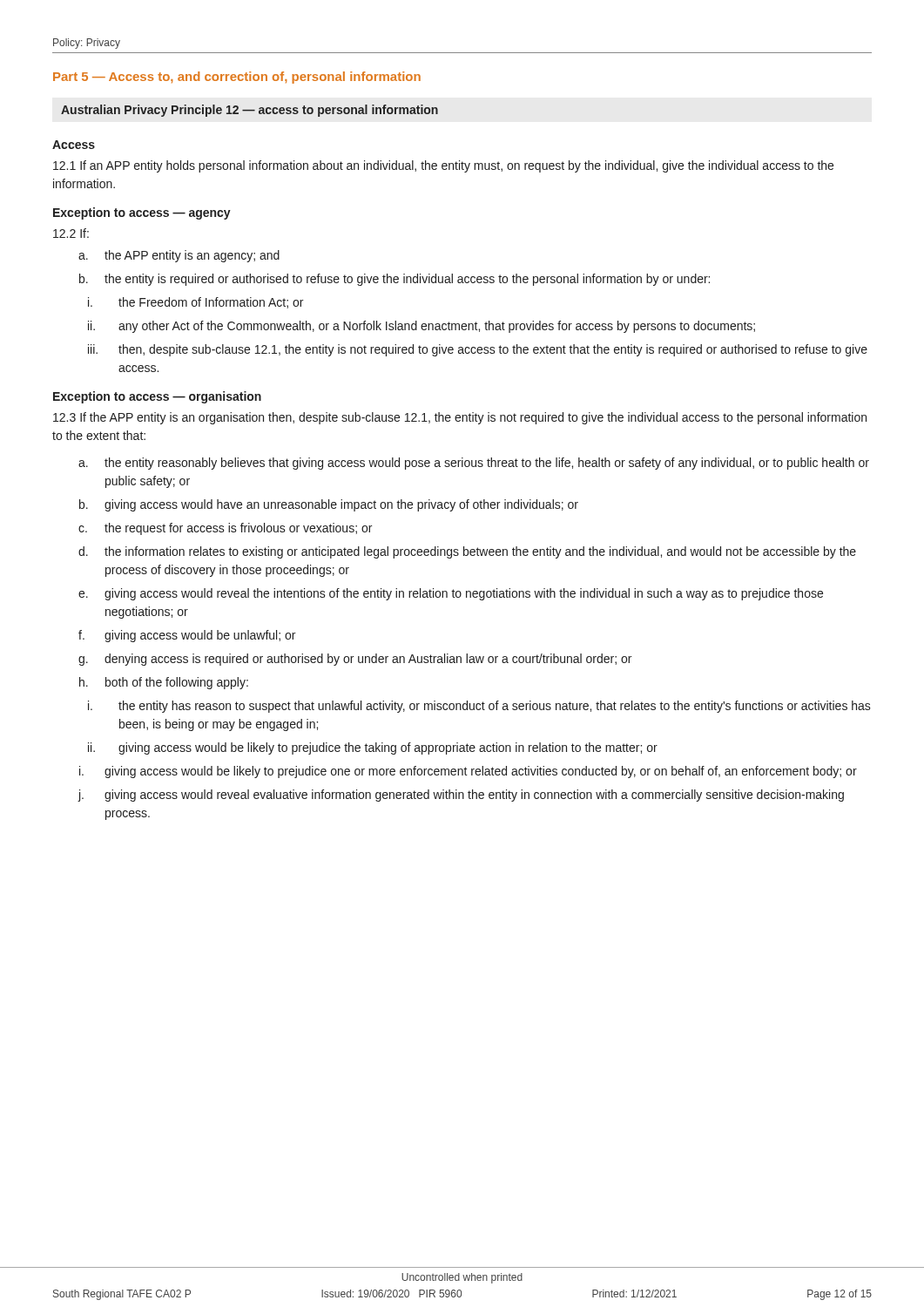924x1307 pixels.
Task: Locate the block of text that opens with "f.giving access would"
Action: pyautogui.click(x=187, y=636)
